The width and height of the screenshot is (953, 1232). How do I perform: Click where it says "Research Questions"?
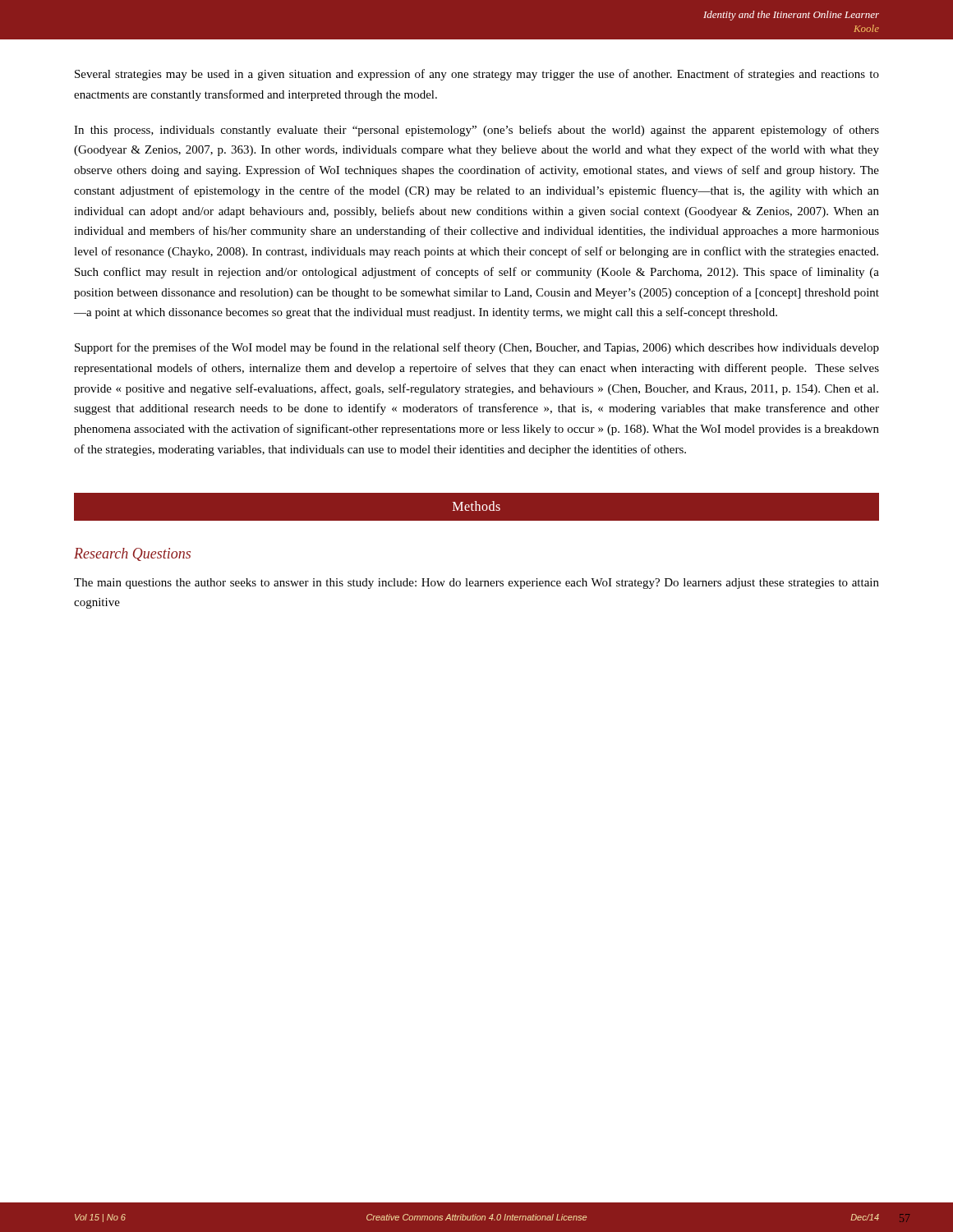(133, 553)
